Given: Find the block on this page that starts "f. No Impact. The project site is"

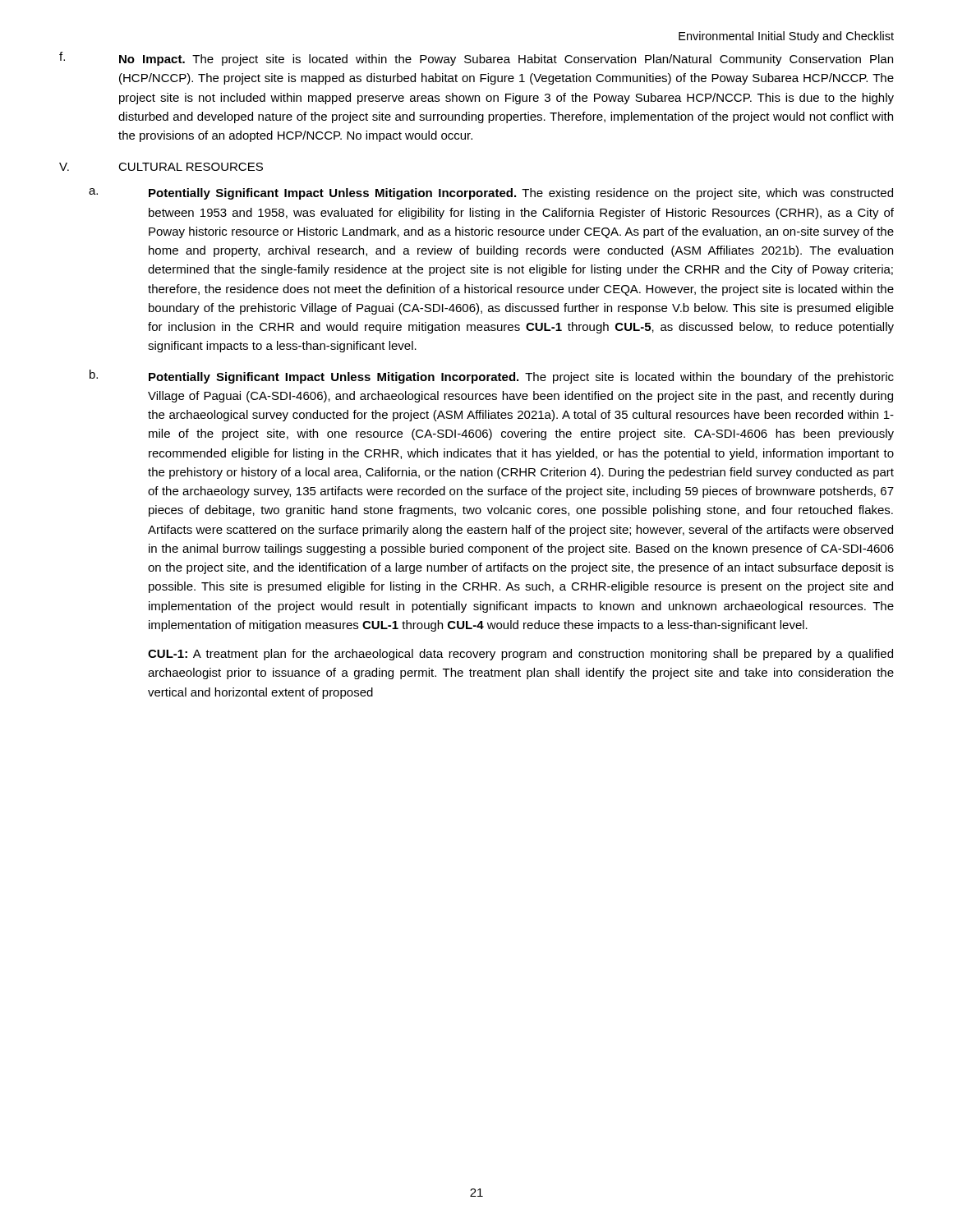Looking at the screenshot, I should 476,97.
